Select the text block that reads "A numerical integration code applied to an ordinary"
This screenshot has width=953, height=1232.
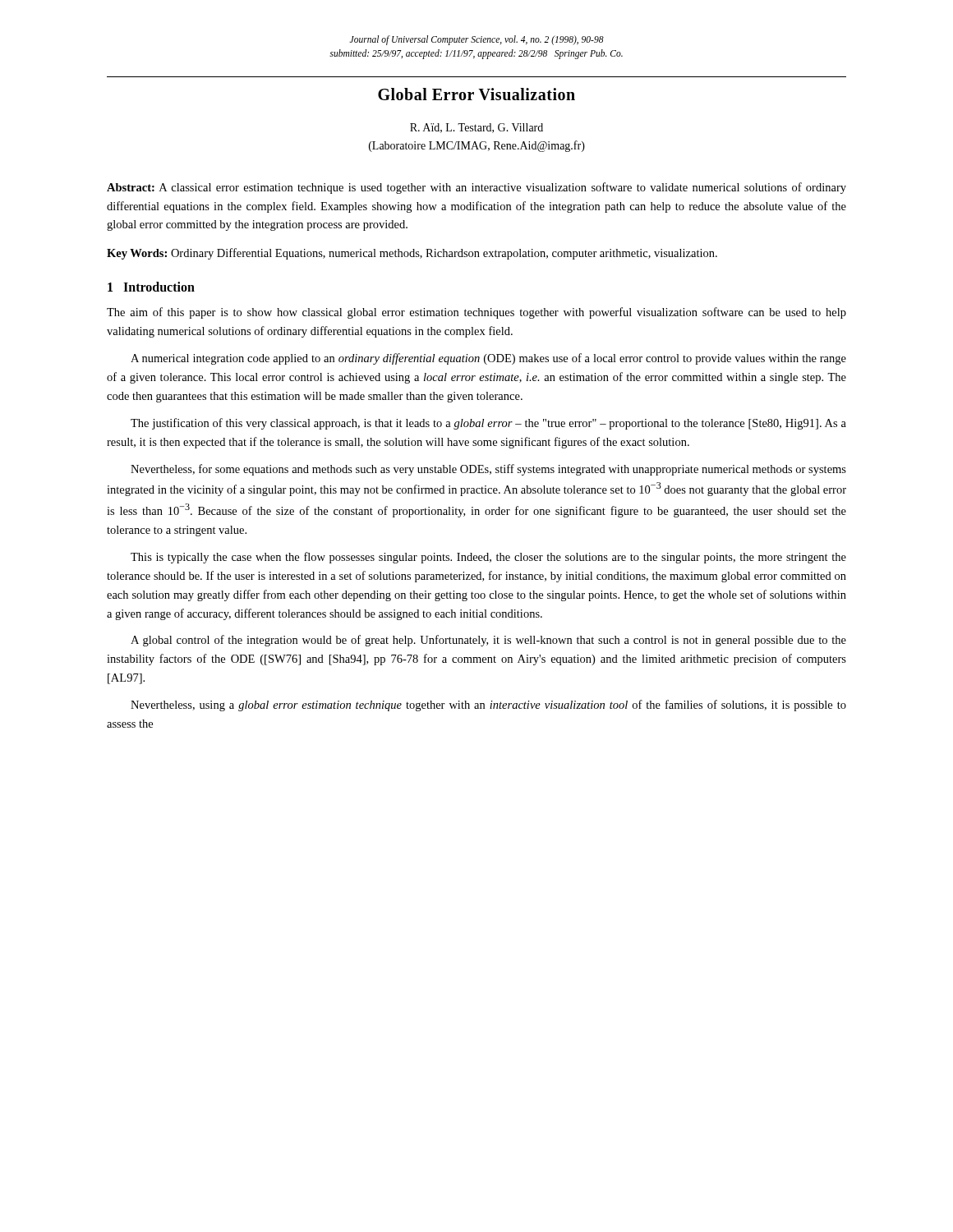[x=476, y=377]
